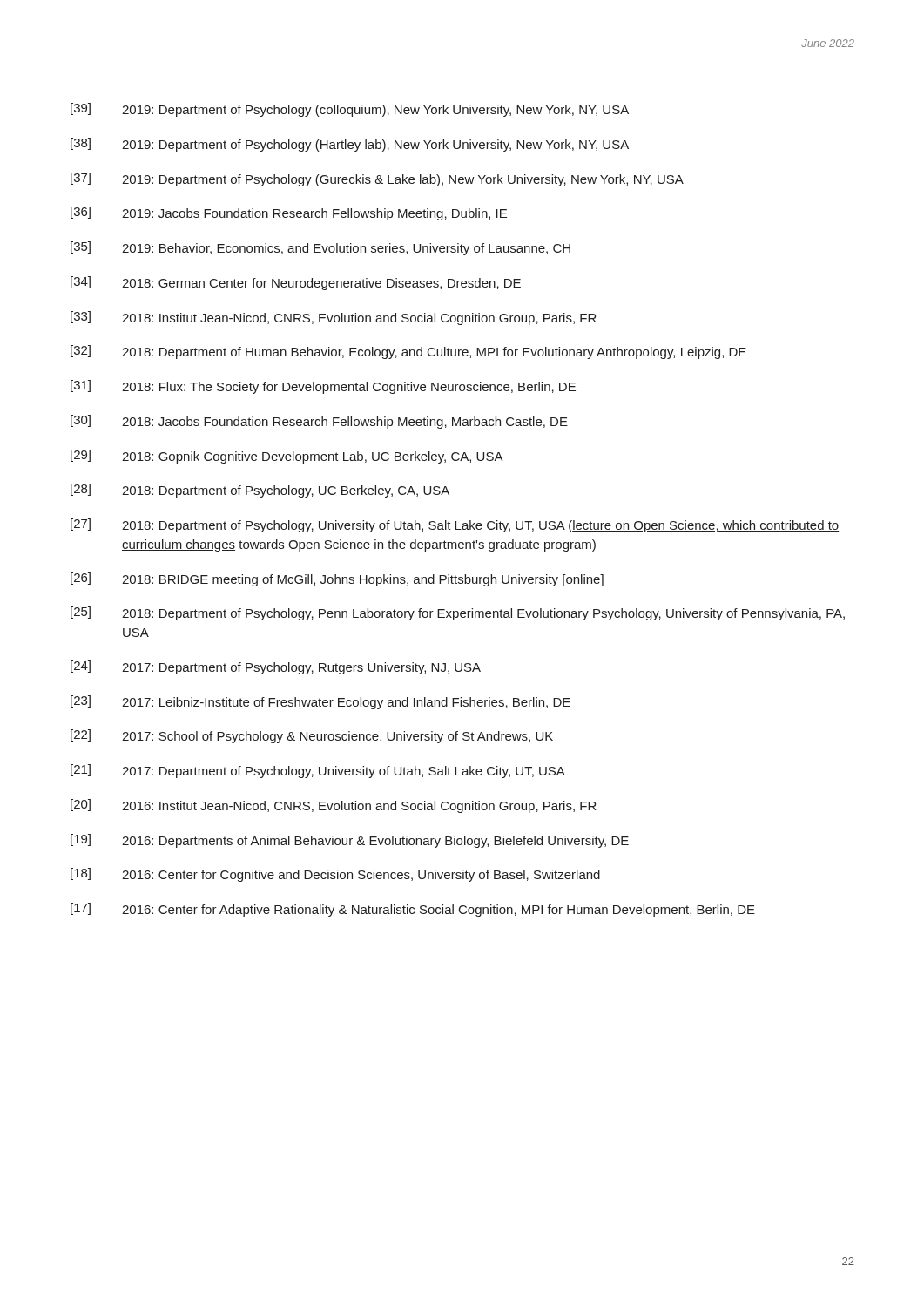Locate the block of text that opens with "[22] 2017: School of Psychology & Neuroscience,"
The width and height of the screenshot is (924, 1307).
click(462, 736)
